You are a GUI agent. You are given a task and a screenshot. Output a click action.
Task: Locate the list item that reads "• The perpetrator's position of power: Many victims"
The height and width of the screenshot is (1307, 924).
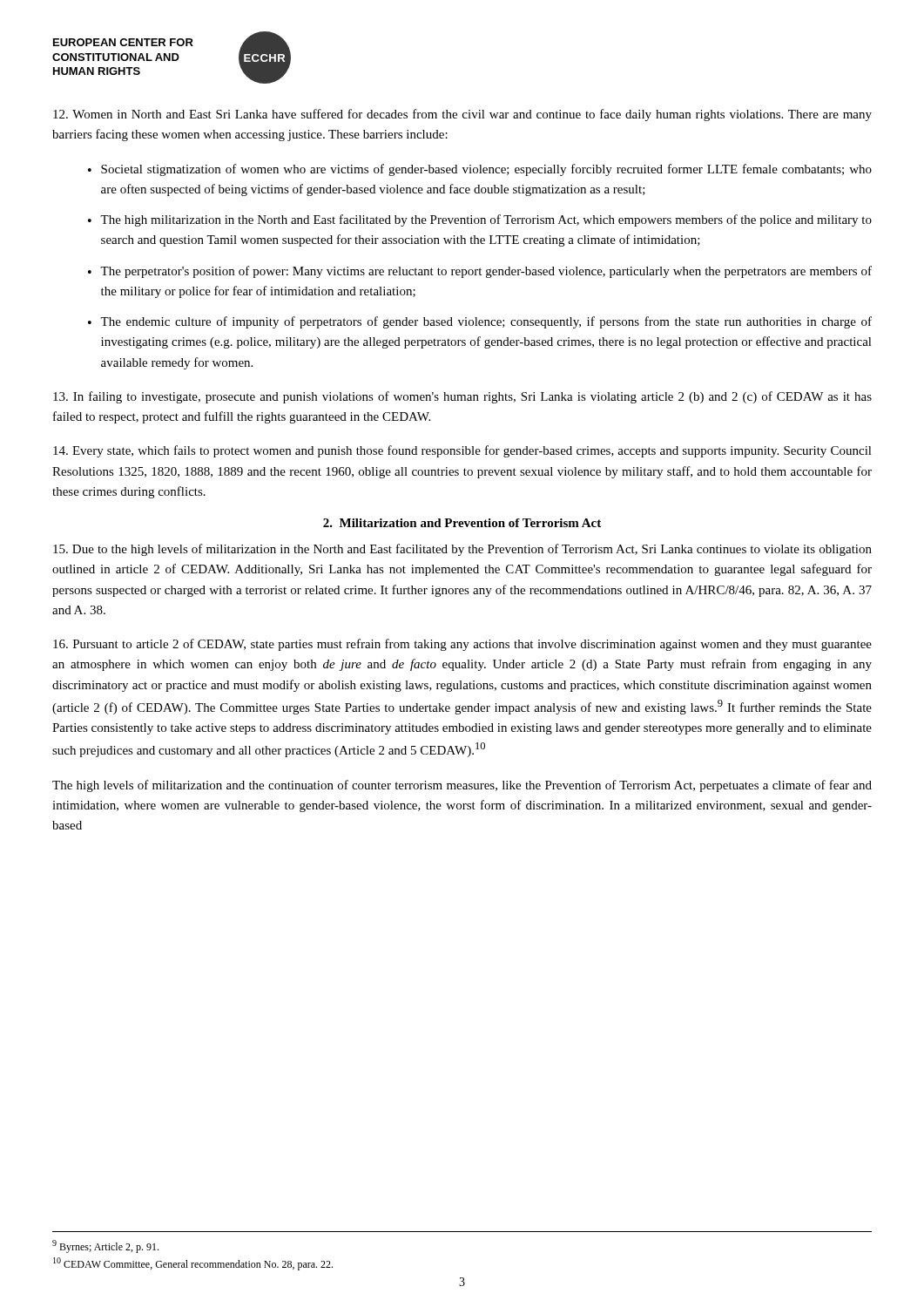pyautogui.click(x=479, y=281)
